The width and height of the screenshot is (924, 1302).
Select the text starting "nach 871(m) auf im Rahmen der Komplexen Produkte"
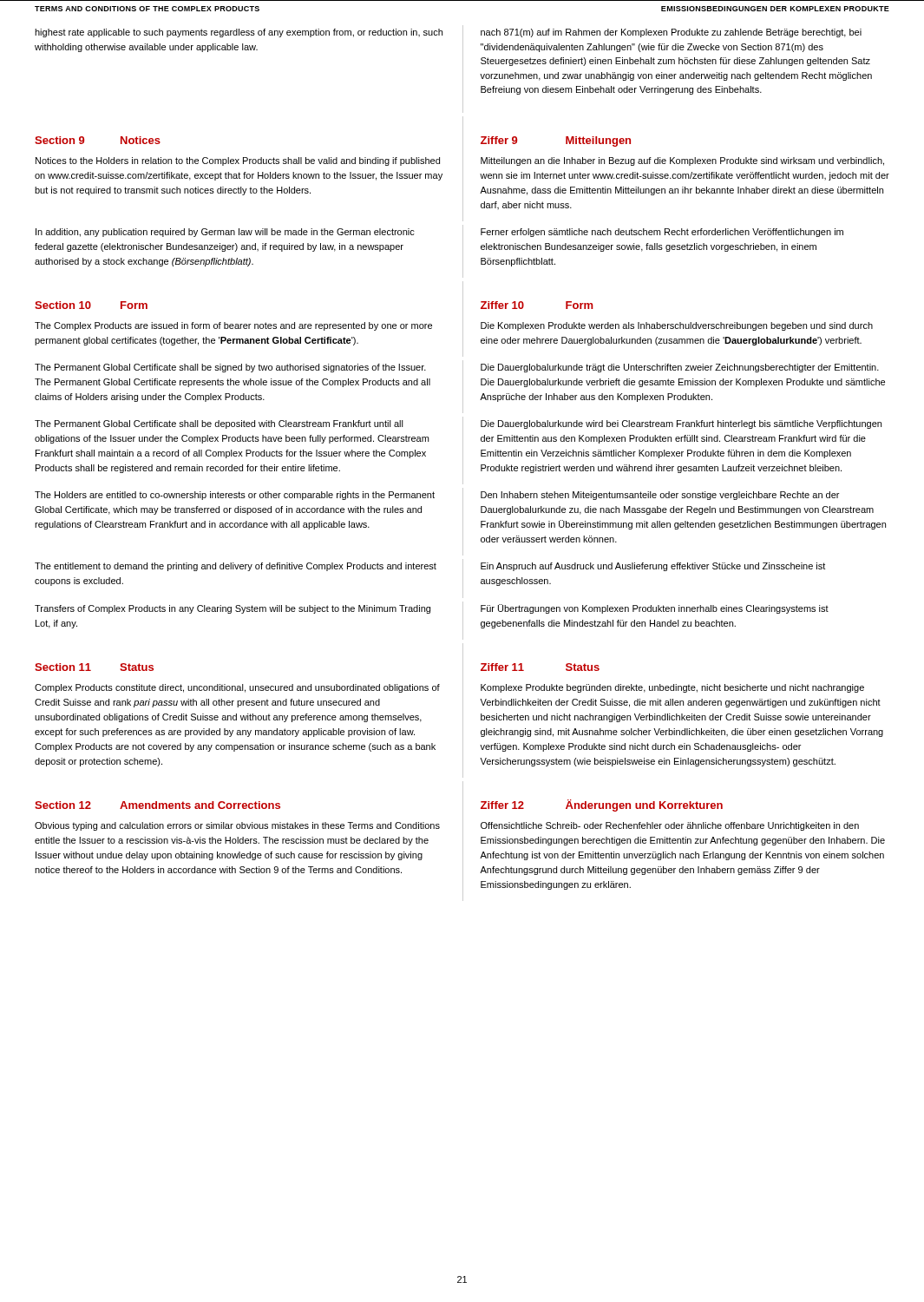[x=676, y=61]
